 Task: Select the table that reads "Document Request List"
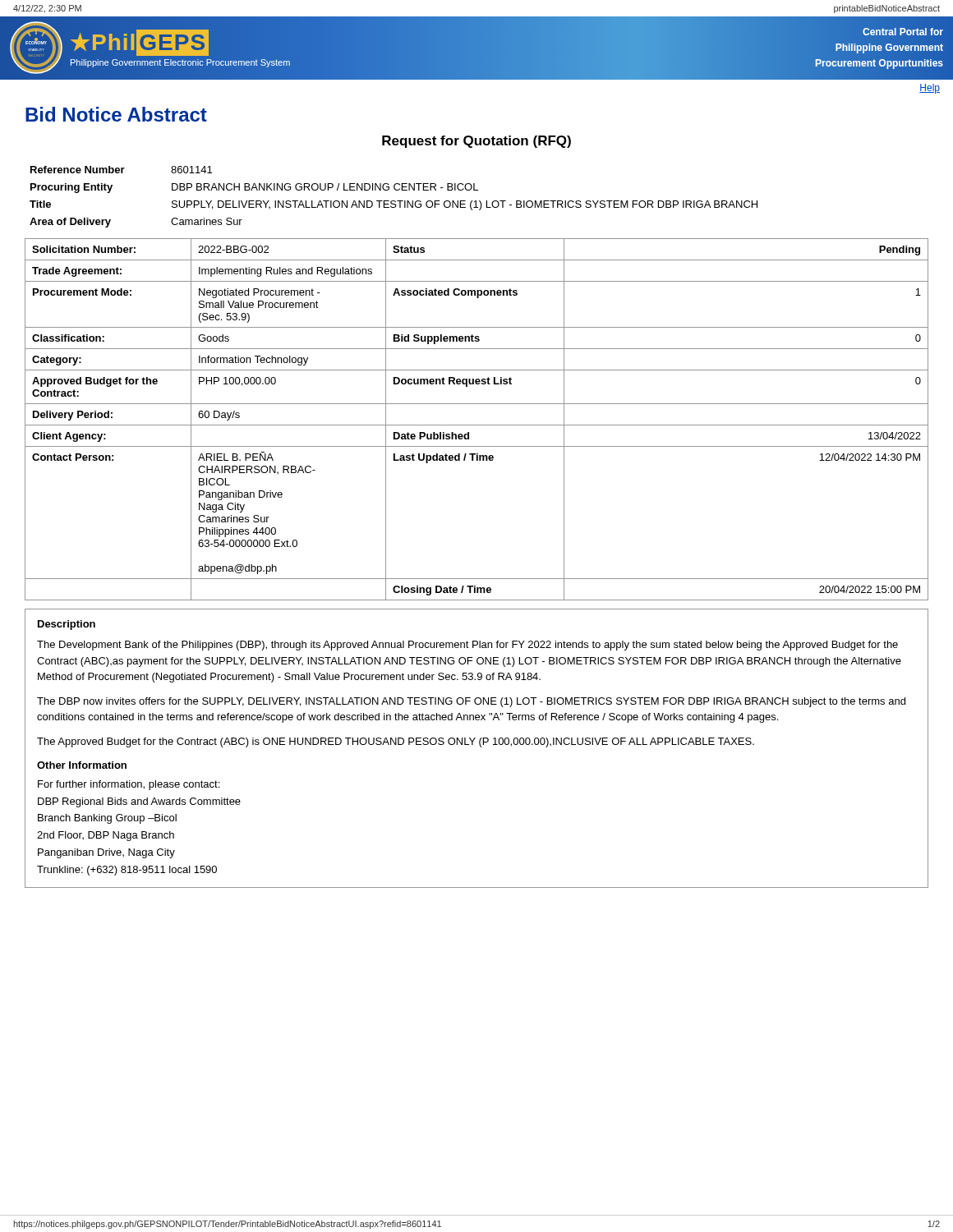(x=476, y=419)
